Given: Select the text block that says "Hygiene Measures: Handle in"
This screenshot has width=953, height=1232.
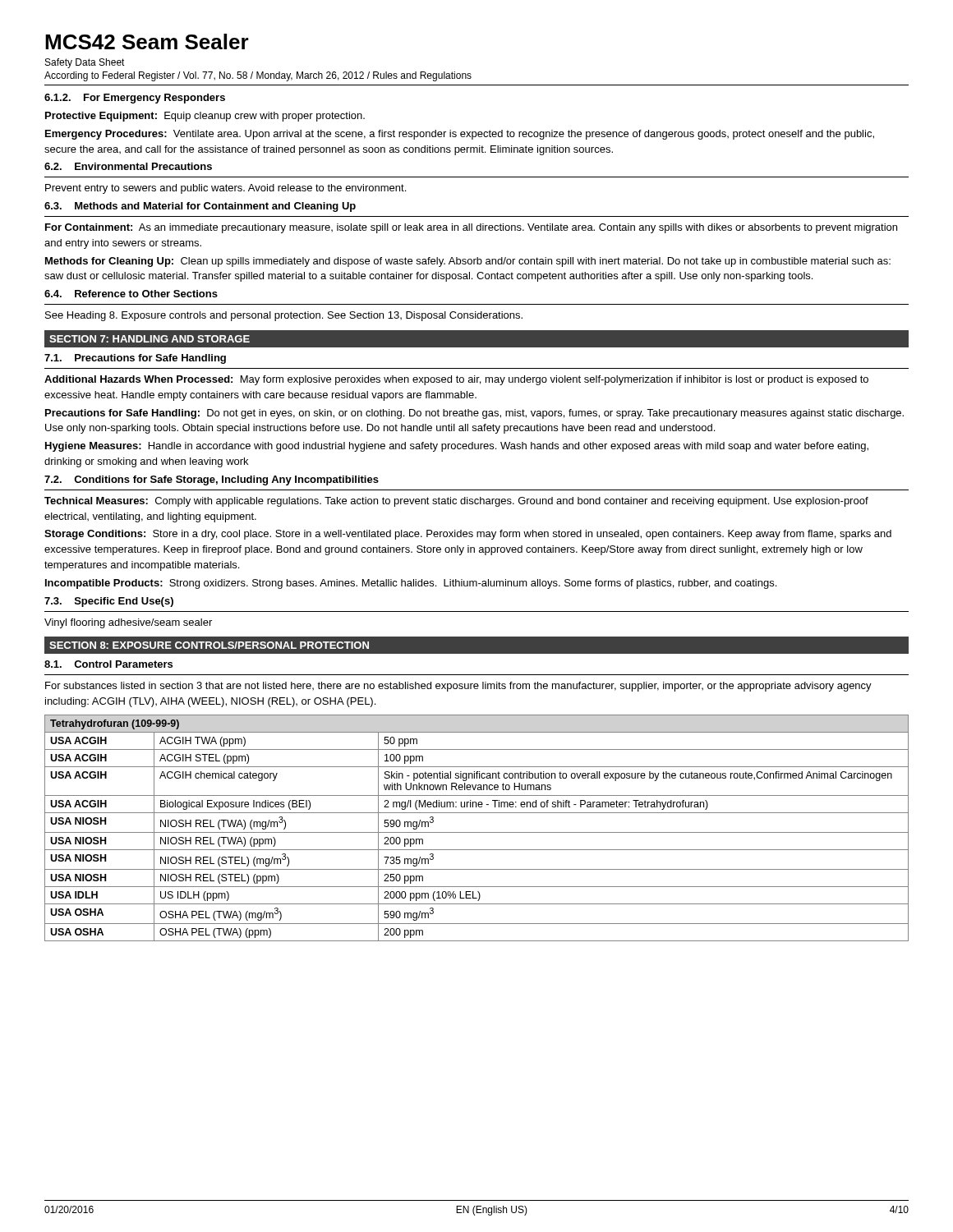Looking at the screenshot, I should click(x=476, y=454).
